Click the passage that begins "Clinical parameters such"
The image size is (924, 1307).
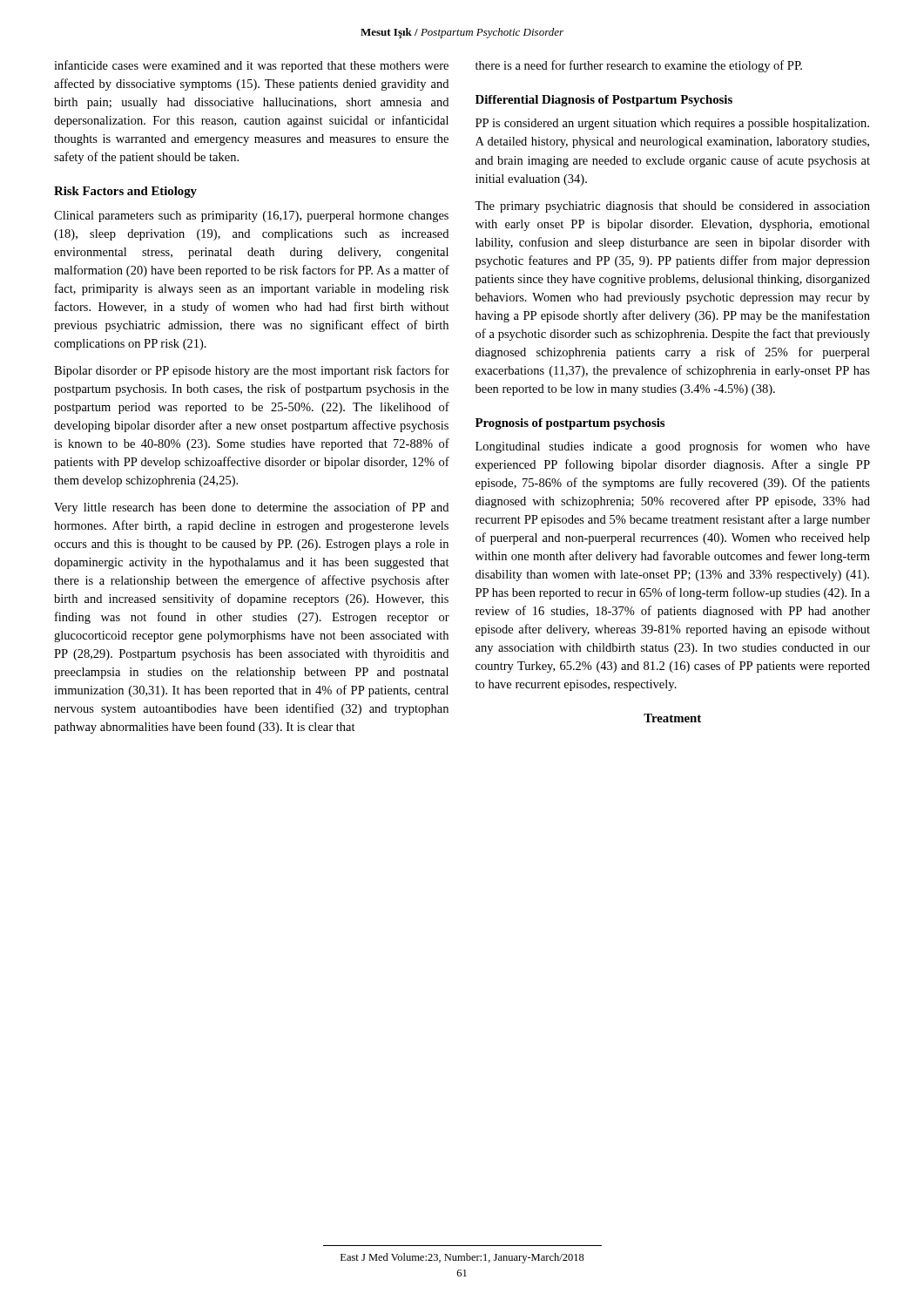click(251, 471)
